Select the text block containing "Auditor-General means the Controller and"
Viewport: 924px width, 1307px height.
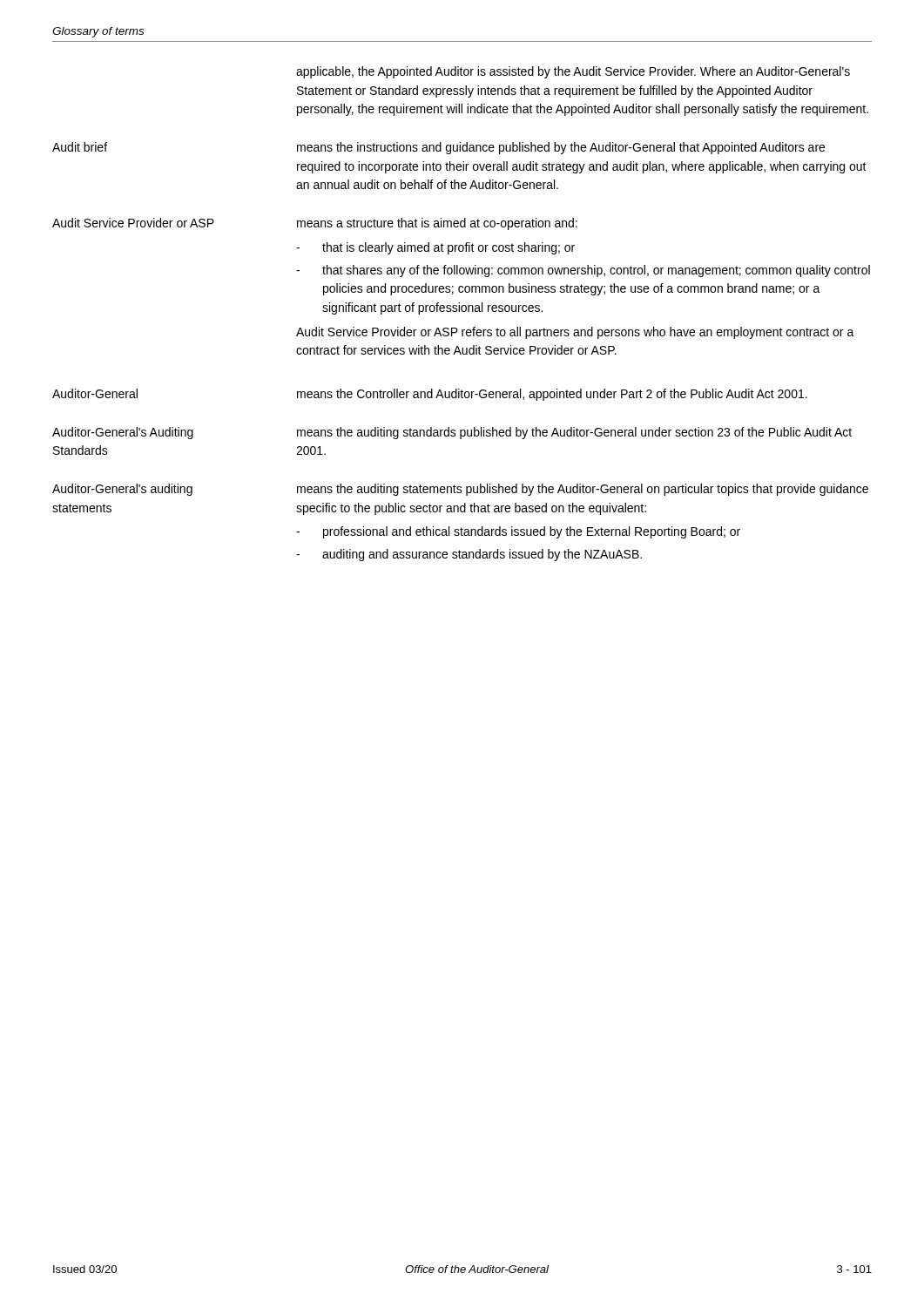tap(462, 395)
